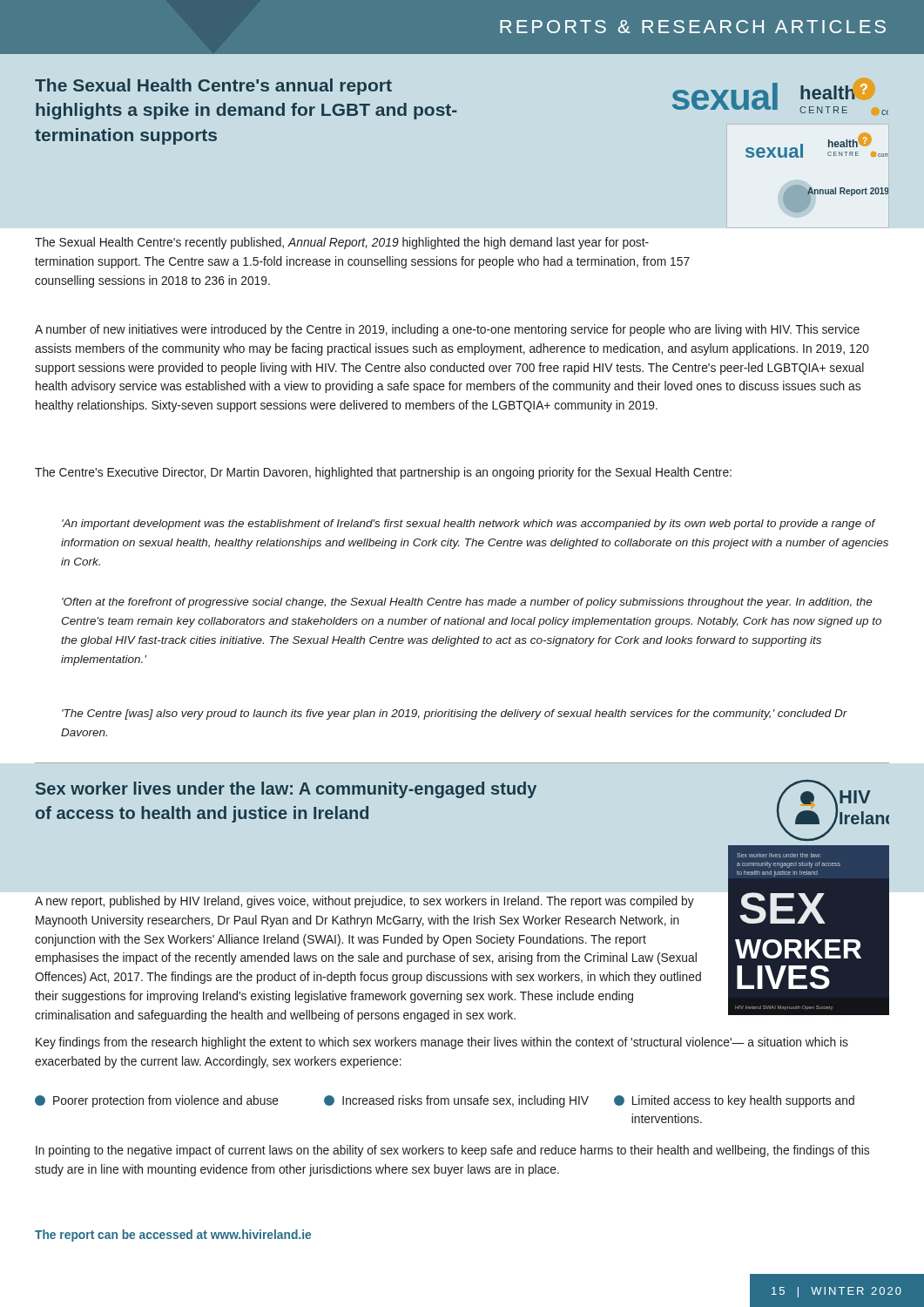
Task: Click on the list item with the text "Limited access to key health supports and interventions."
Action: [x=751, y=1111]
